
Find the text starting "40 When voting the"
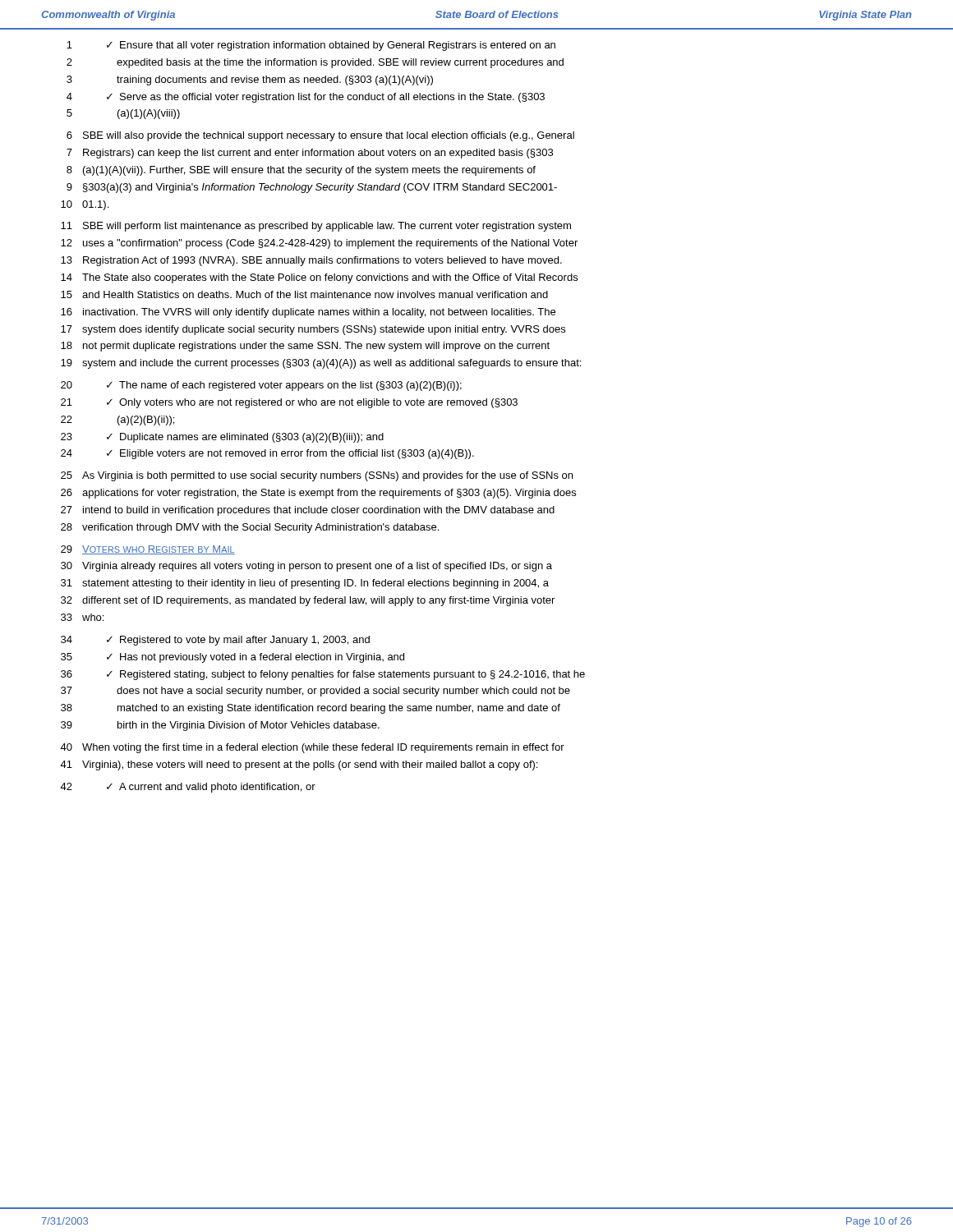click(x=476, y=756)
